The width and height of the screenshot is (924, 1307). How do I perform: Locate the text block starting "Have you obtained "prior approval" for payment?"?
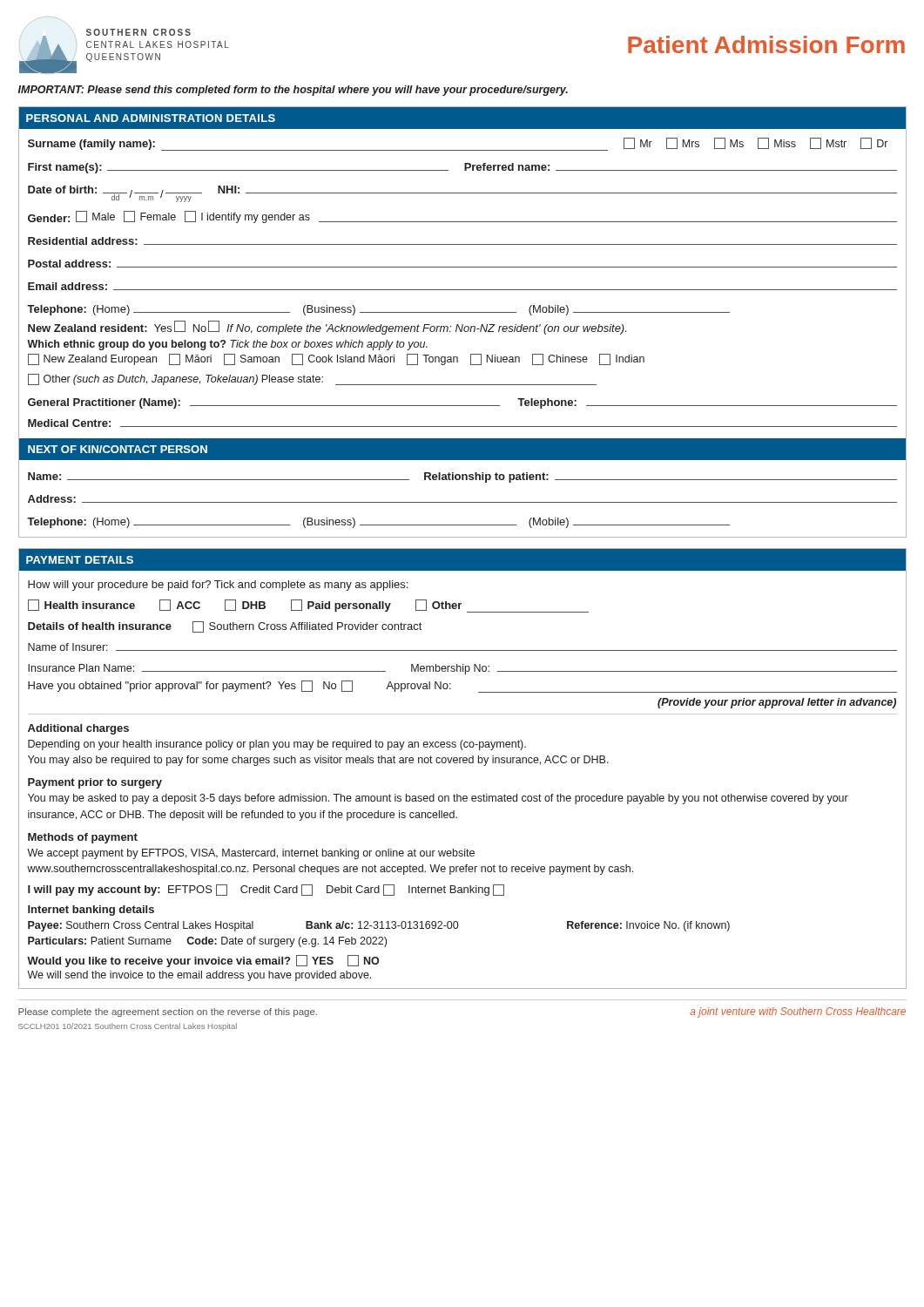[x=462, y=685]
